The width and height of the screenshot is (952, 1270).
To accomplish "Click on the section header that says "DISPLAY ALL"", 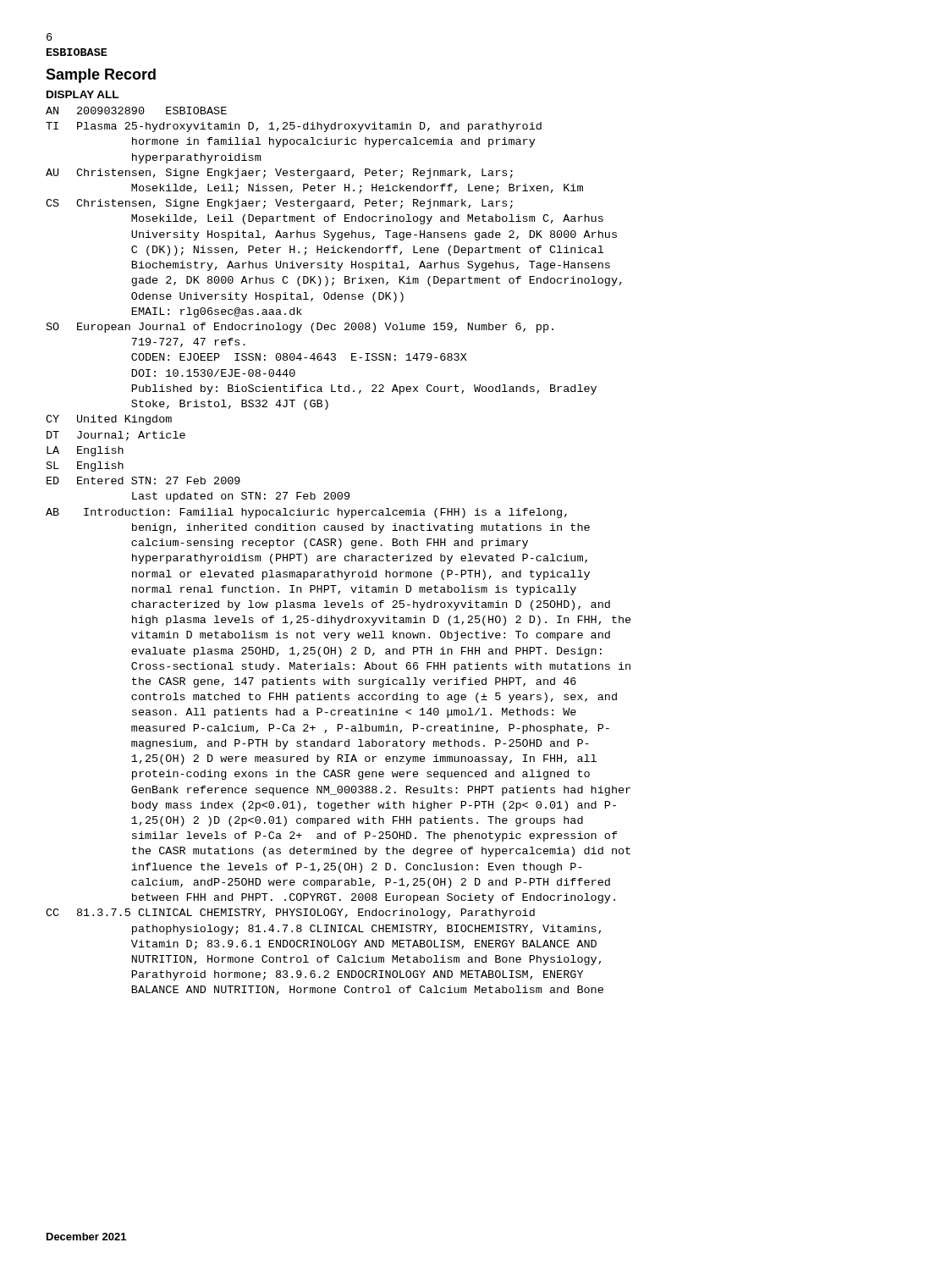I will pyautogui.click(x=83, y=94).
